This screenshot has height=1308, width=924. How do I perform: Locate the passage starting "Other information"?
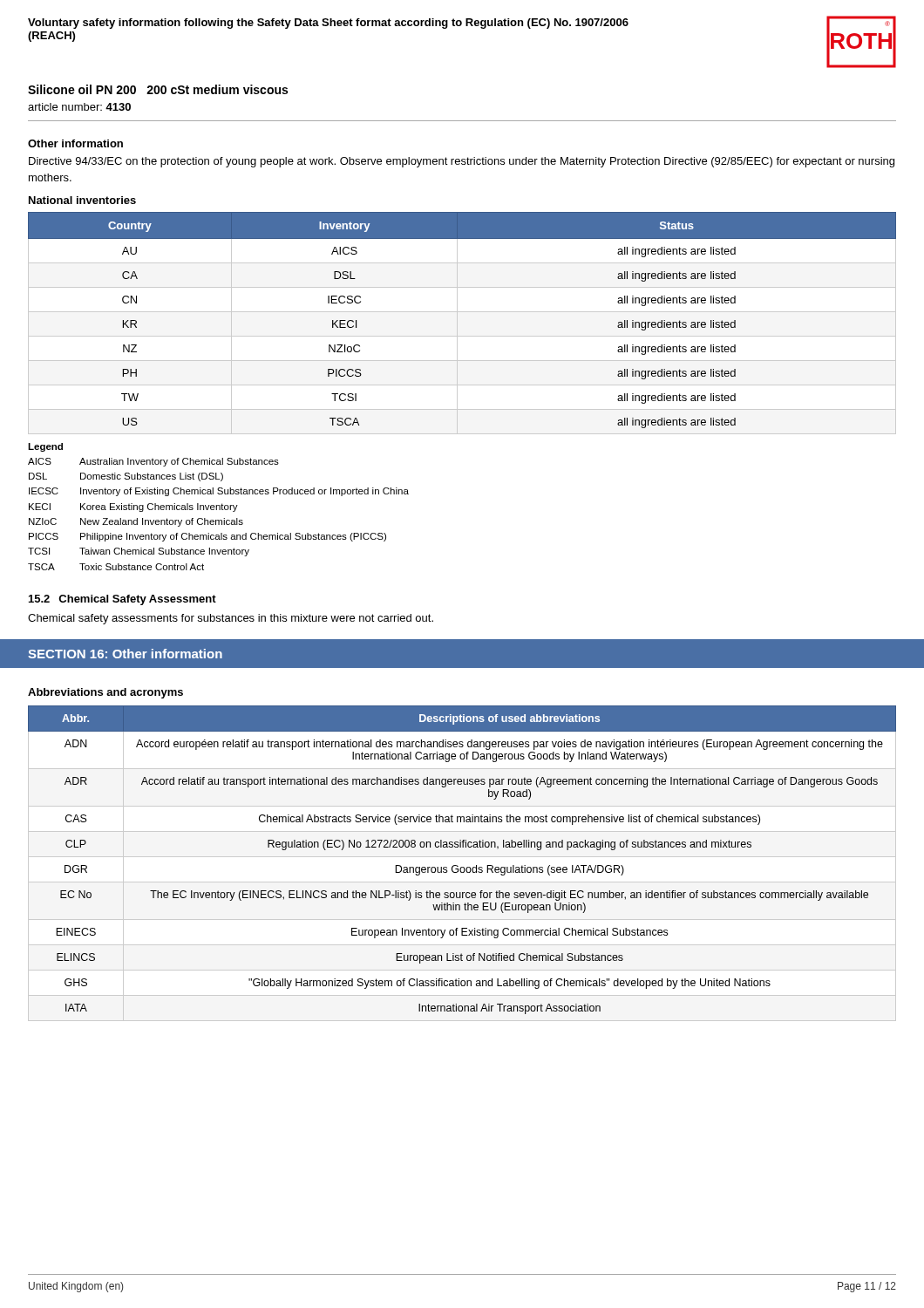coord(76,143)
